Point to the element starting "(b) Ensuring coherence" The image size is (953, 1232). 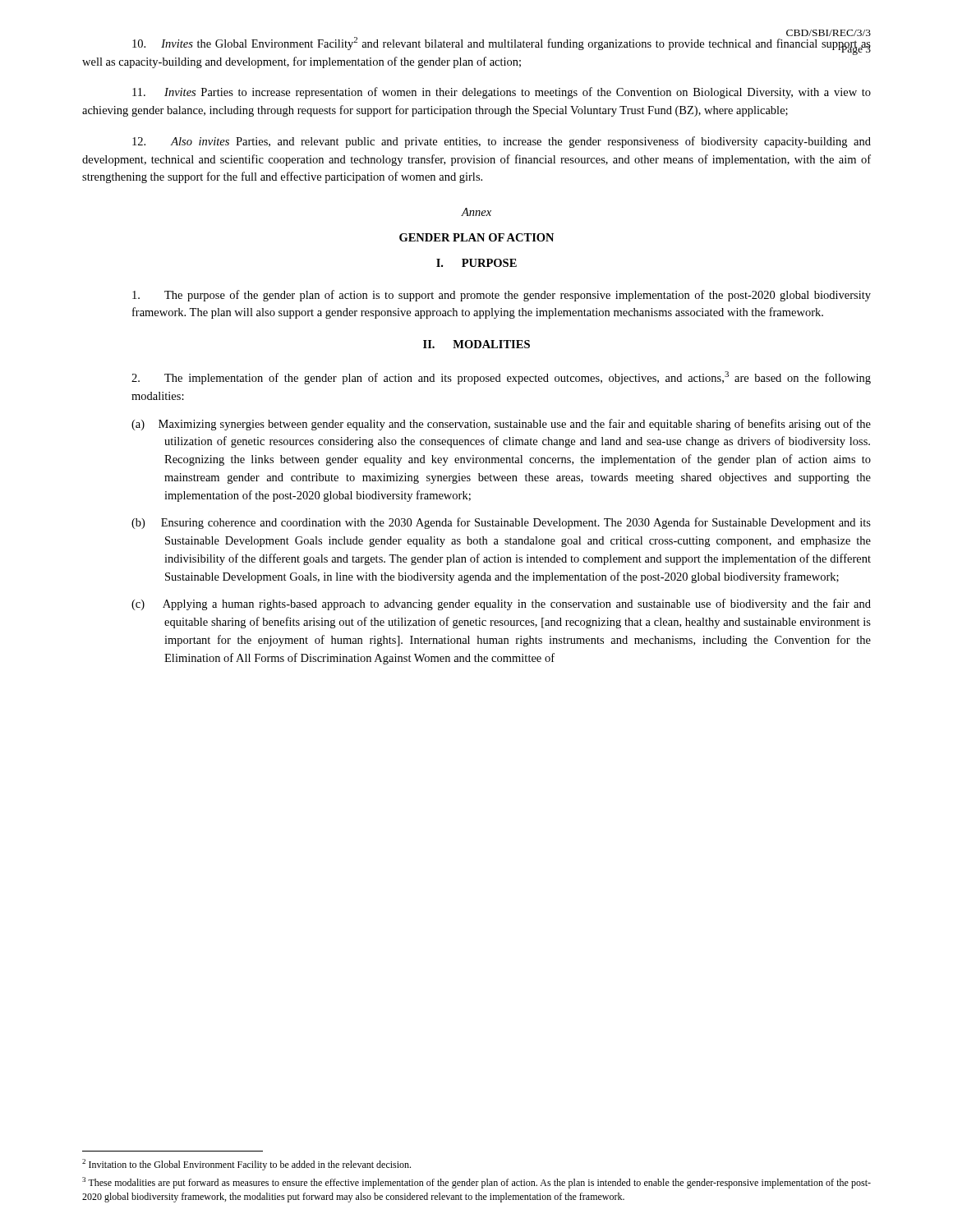click(x=501, y=549)
